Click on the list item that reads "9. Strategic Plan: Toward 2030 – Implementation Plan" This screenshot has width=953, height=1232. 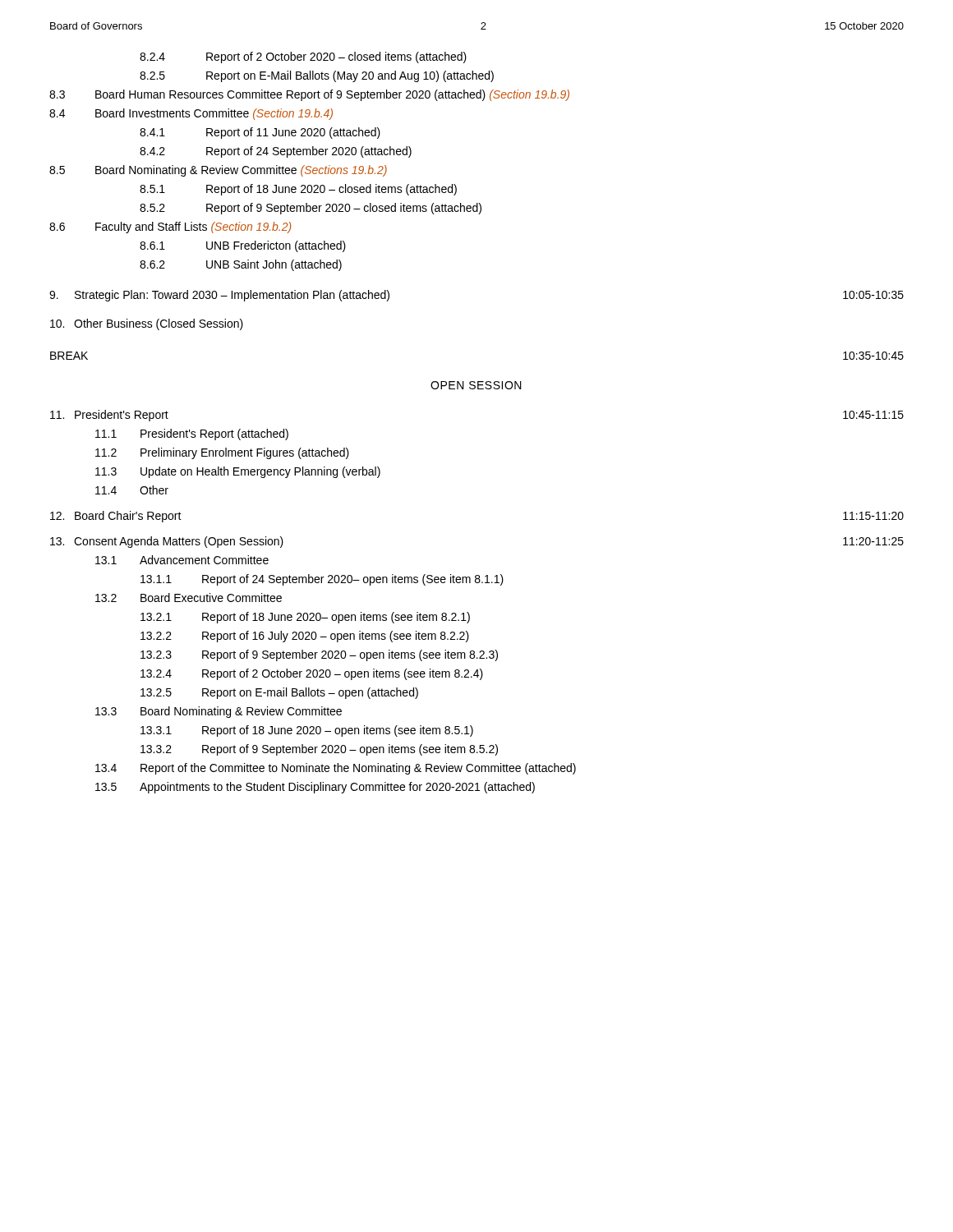pos(231,295)
